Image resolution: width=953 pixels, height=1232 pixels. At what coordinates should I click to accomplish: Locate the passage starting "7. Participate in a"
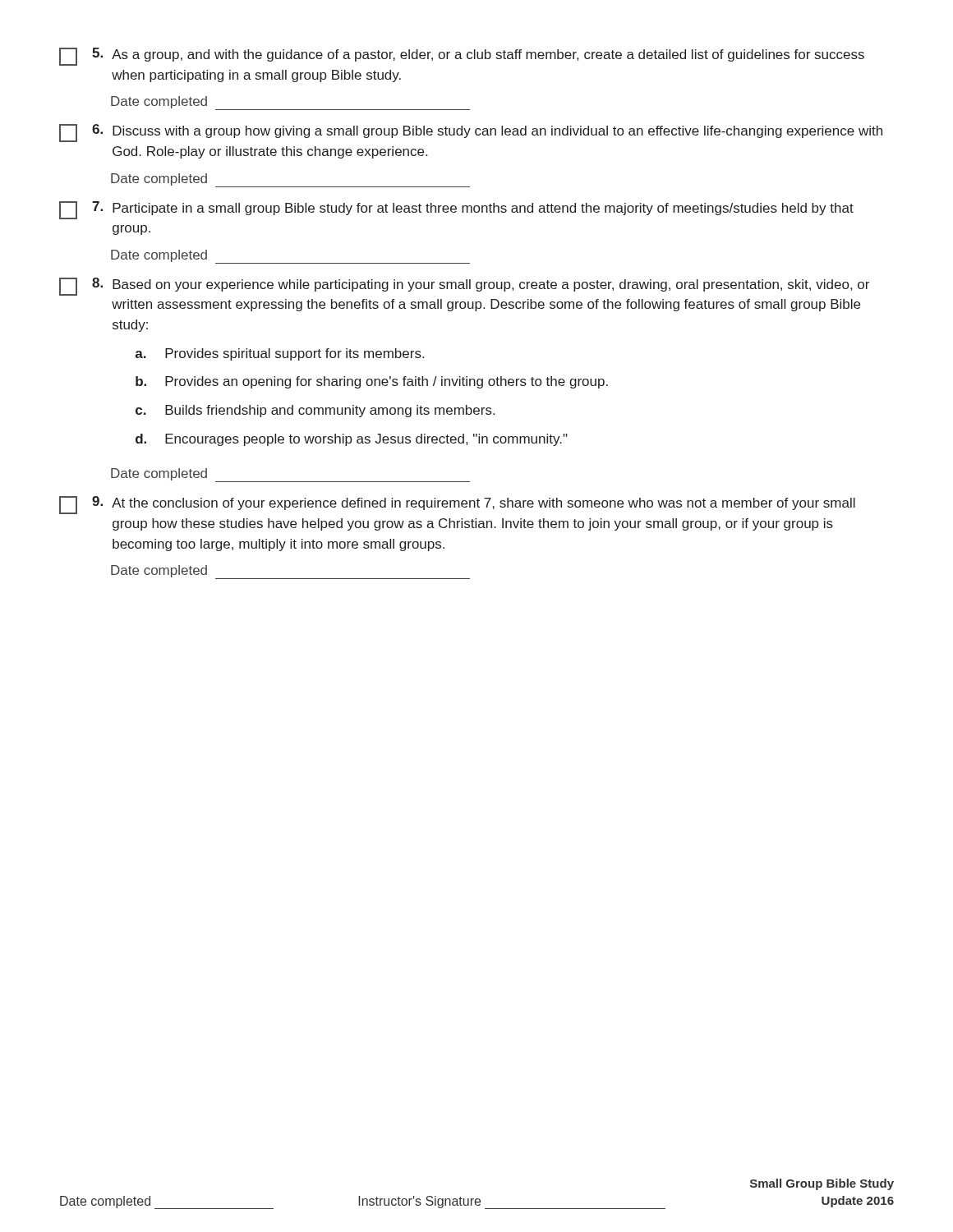point(456,210)
